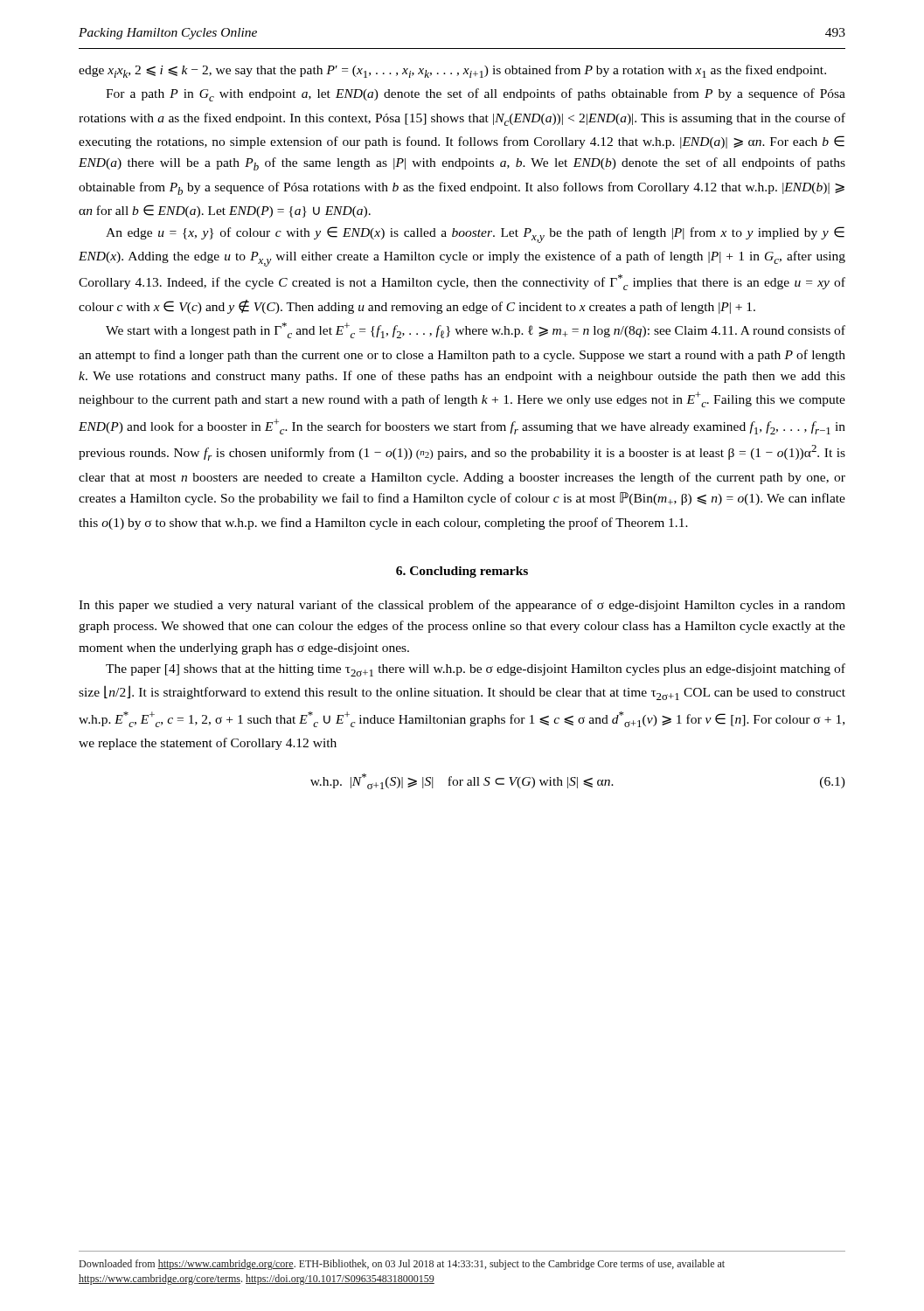
Task: Find the block on this page that starts "The paper [4] shows that at"
Action: tap(462, 706)
